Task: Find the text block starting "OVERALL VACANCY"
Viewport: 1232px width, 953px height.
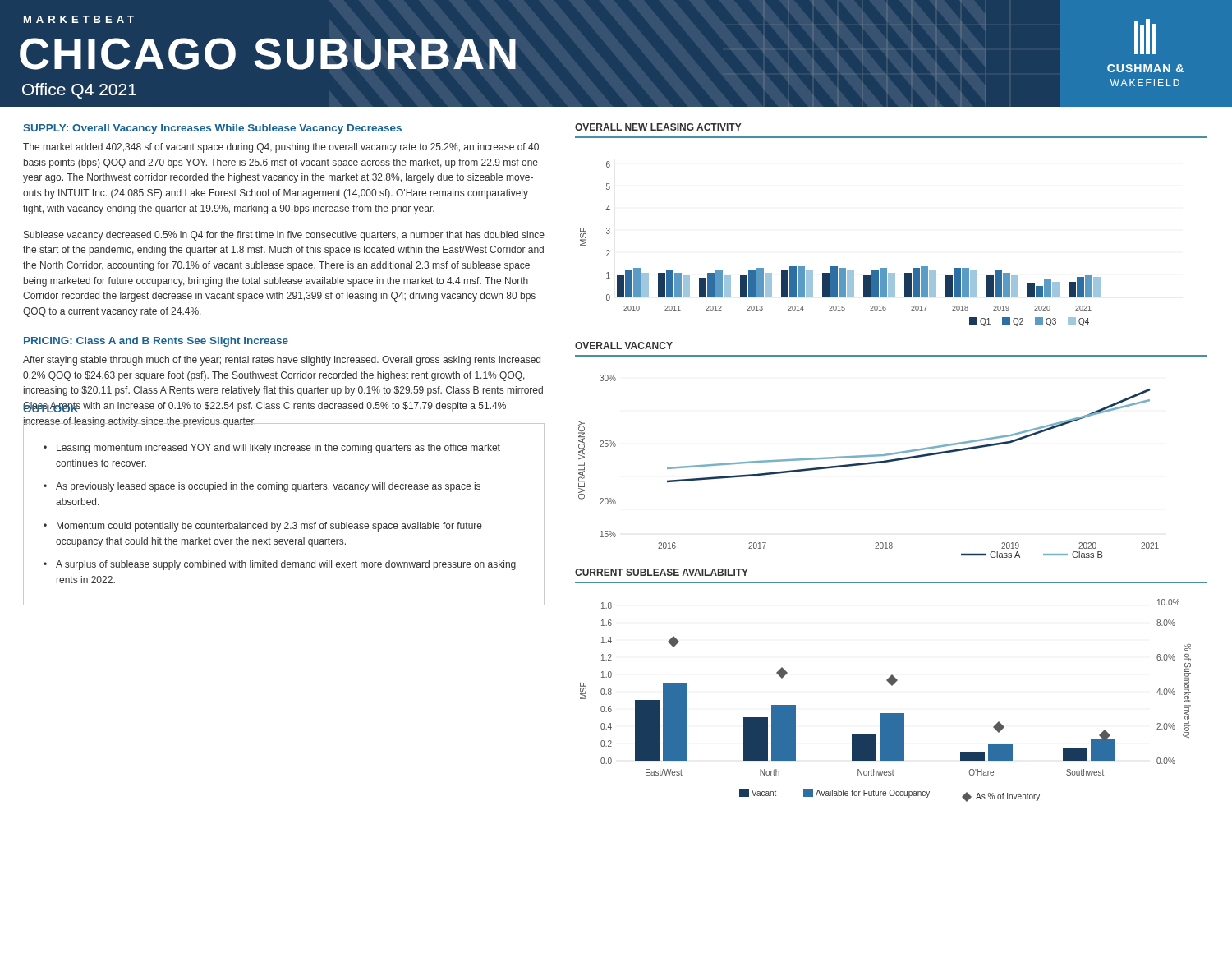Action: pyautogui.click(x=624, y=346)
